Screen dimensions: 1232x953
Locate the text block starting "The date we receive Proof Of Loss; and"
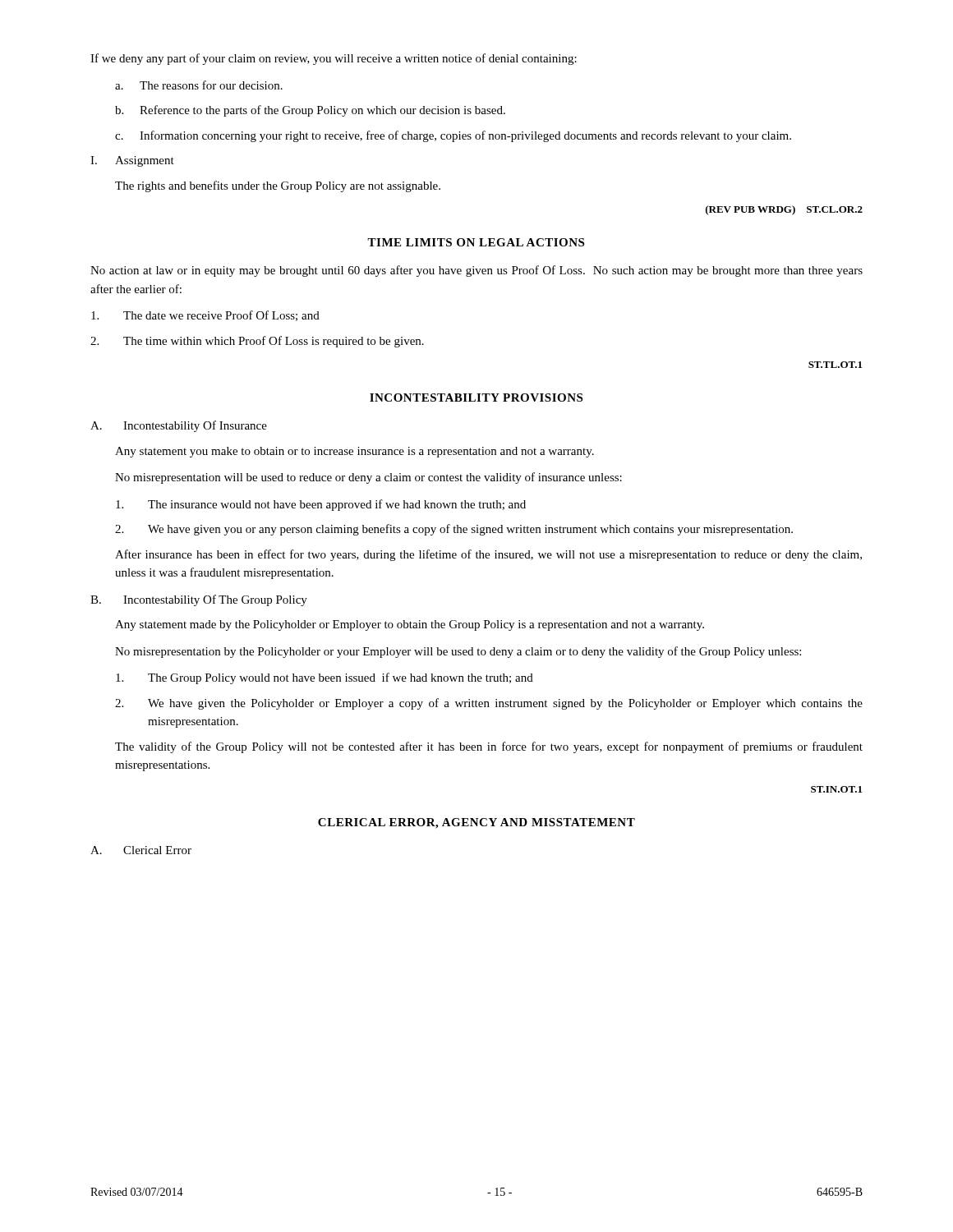pyautogui.click(x=205, y=316)
